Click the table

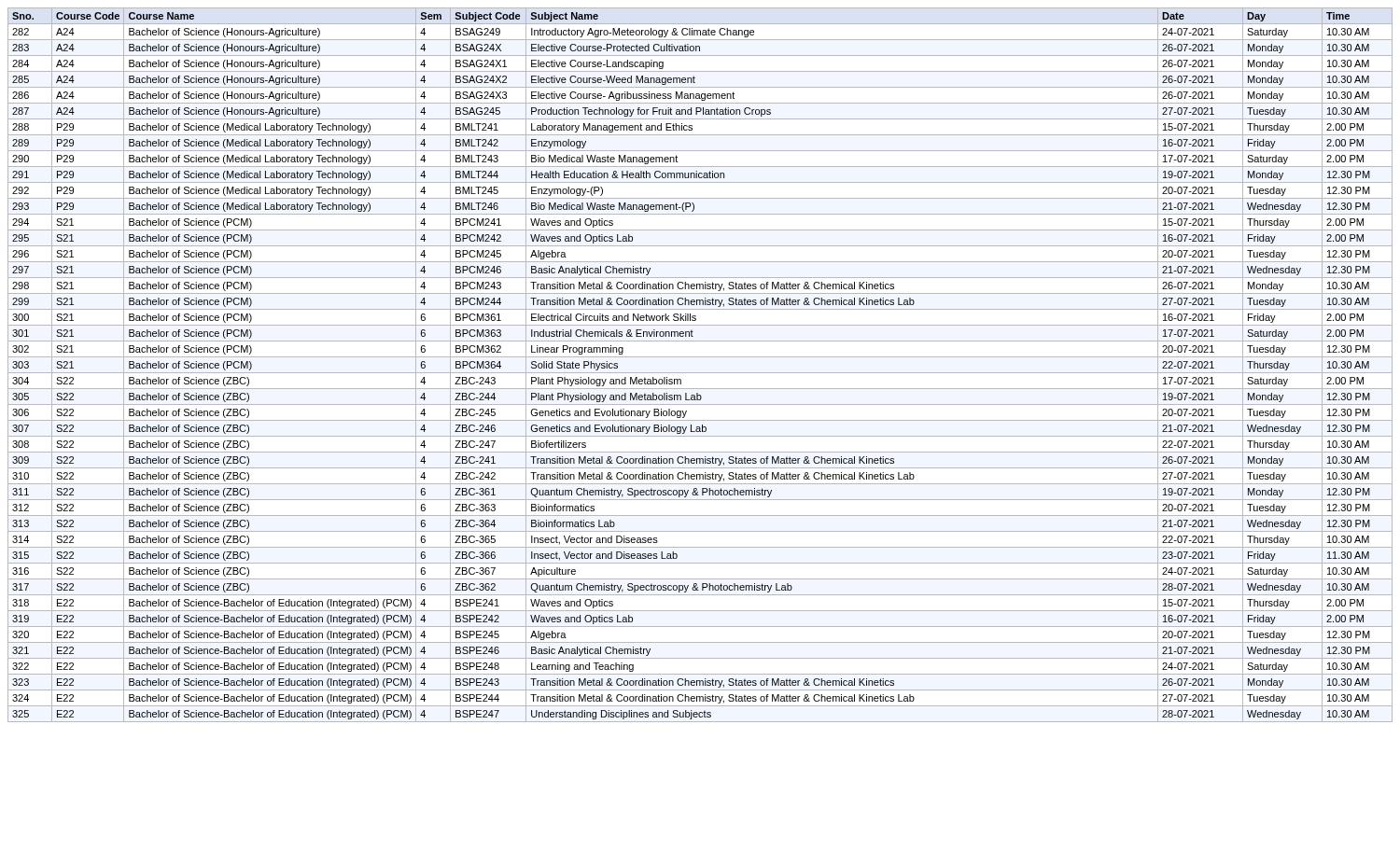point(700,365)
